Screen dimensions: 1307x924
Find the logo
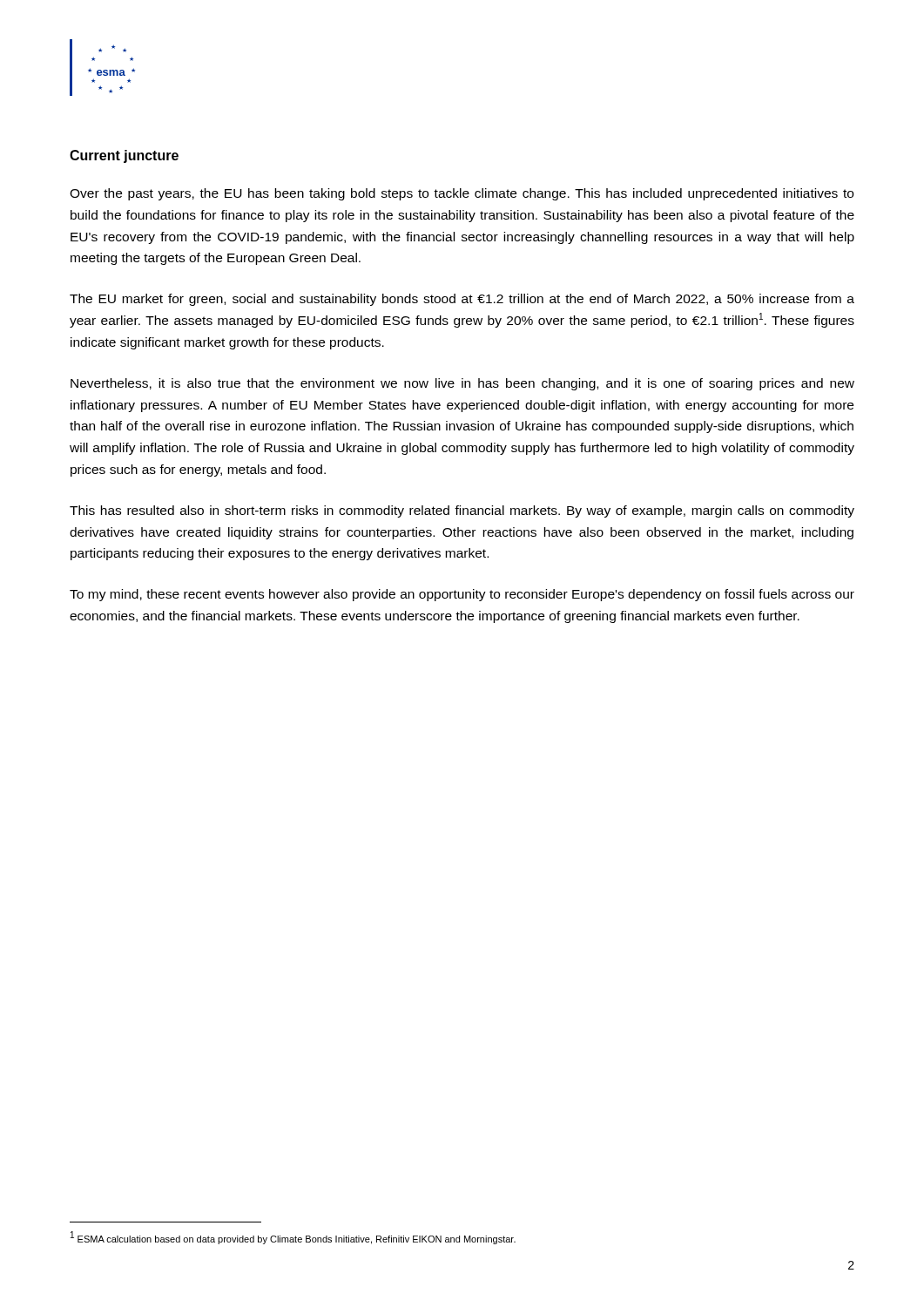tap(118, 71)
